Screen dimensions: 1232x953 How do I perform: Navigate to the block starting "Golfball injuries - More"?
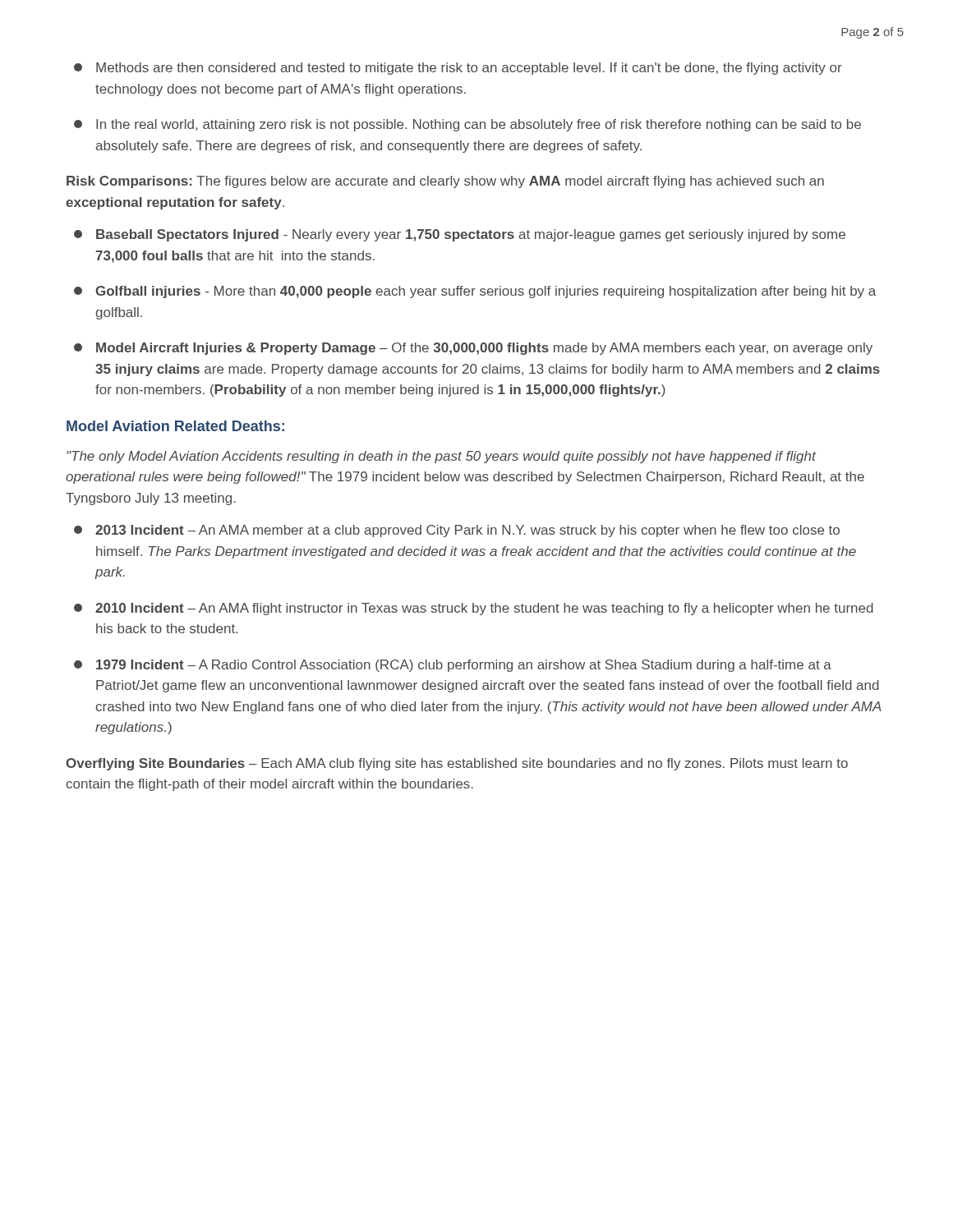point(481,302)
